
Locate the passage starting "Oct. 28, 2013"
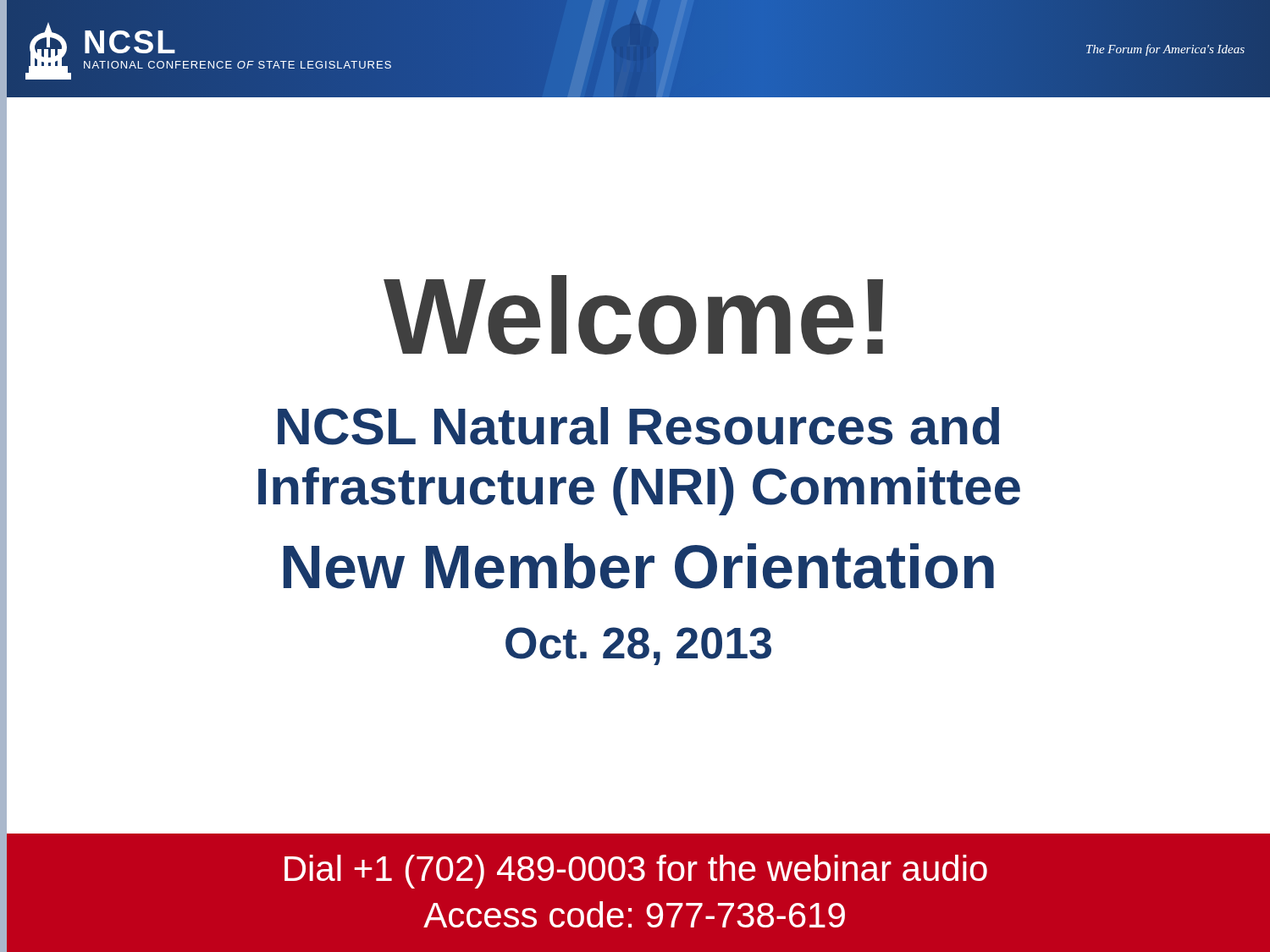638,643
